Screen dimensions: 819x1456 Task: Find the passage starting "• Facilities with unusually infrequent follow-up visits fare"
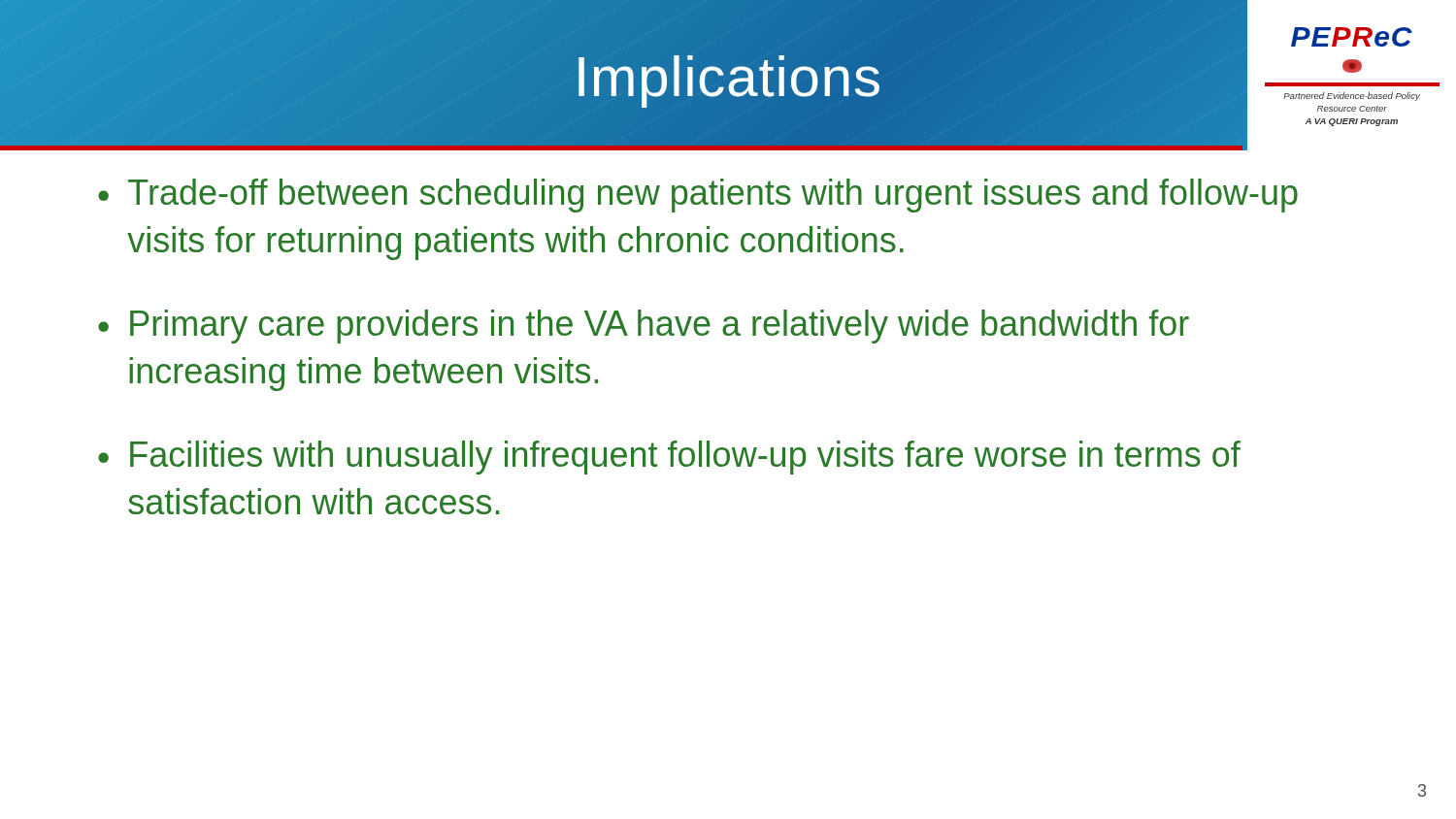click(x=718, y=479)
